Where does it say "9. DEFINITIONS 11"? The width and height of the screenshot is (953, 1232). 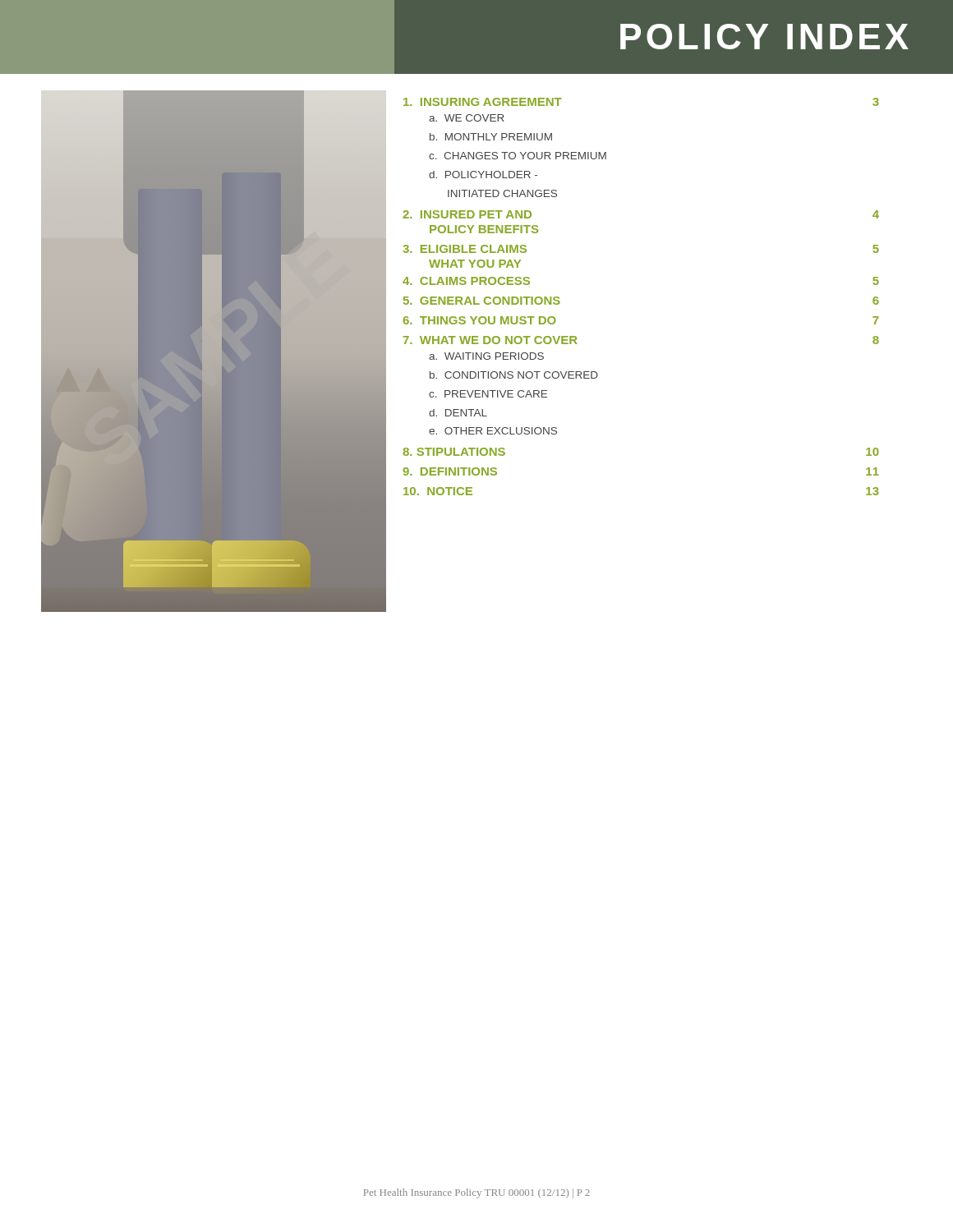[x=458, y=471]
